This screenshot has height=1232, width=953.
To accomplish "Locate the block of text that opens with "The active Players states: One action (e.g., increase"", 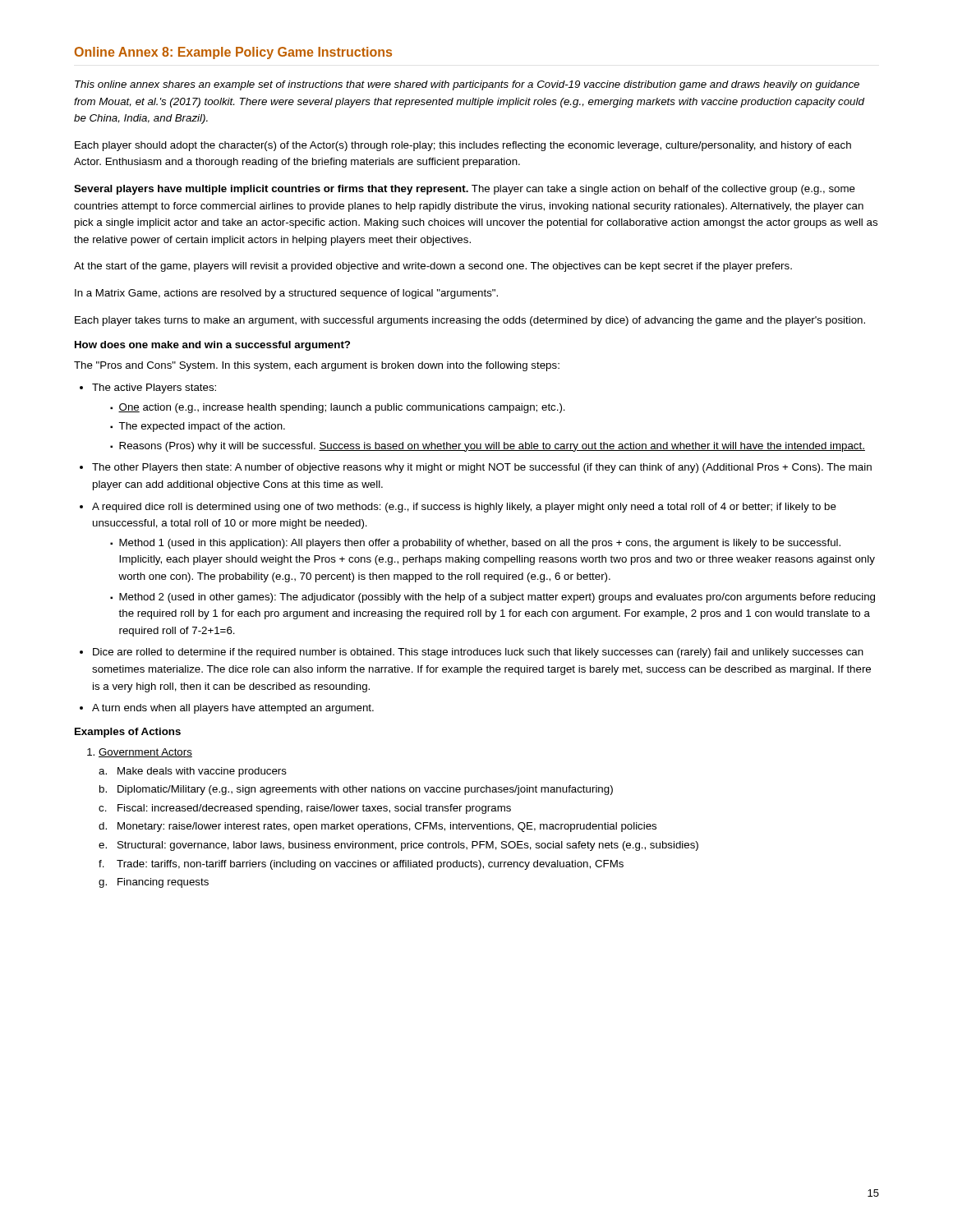I will pyautogui.click(x=486, y=417).
